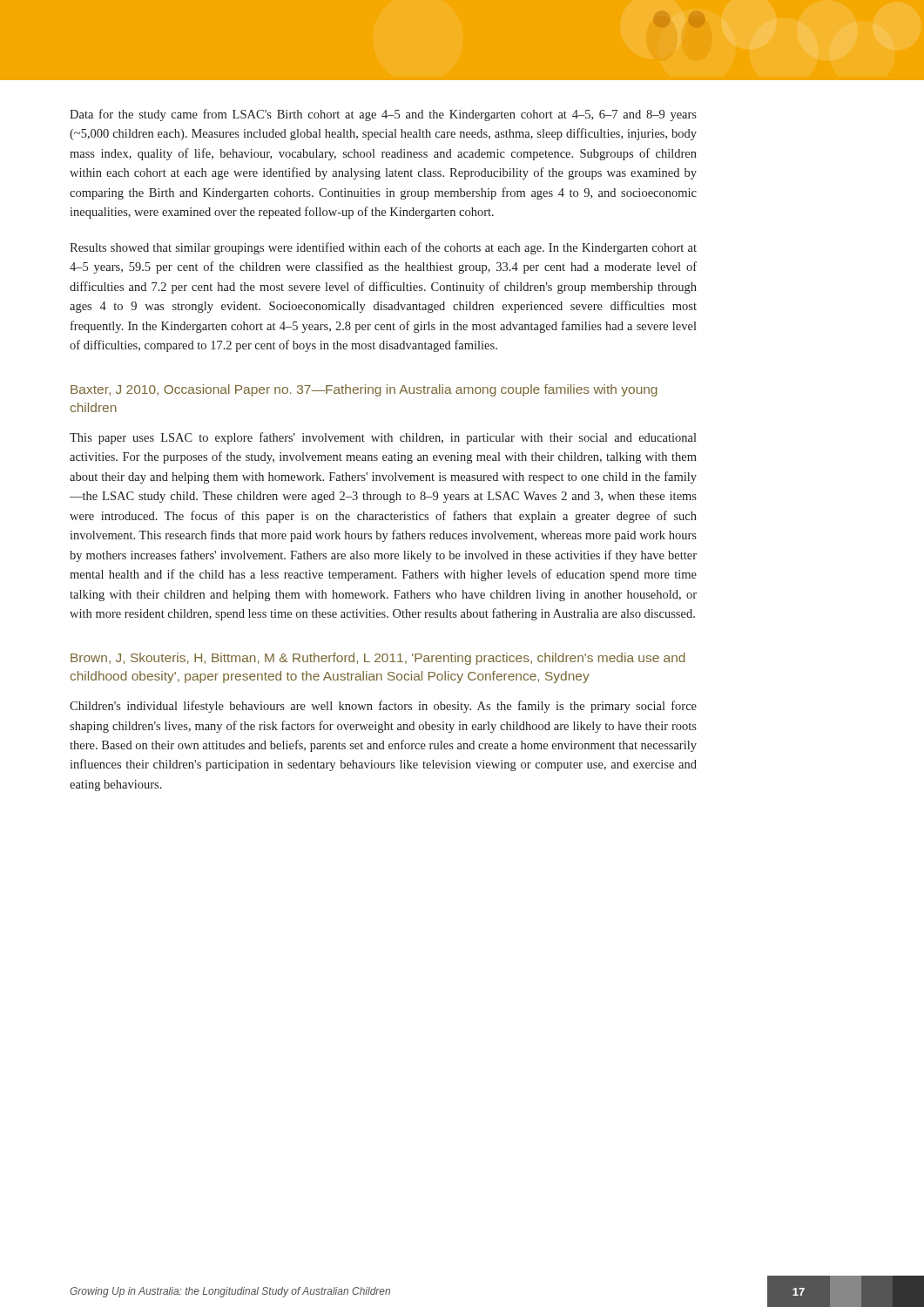Click on the text block with the text "This paper uses LSAC"
The width and height of the screenshot is (924, 1307).
[383, 525]
